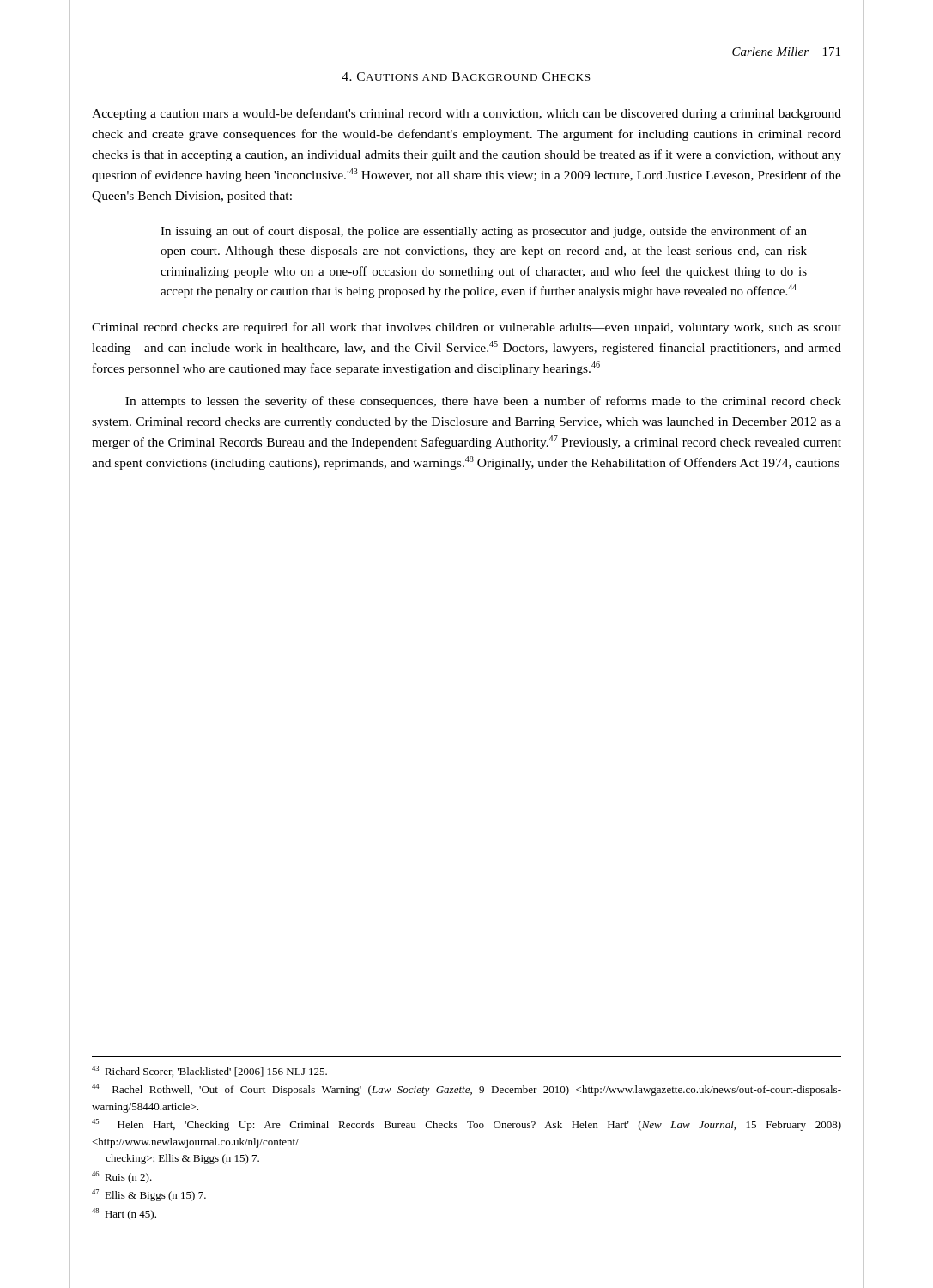This screenshot has height=1288, width=933.
Task: Navigate to the element starting "Accepting a caution mars a would-be"
Action: [x=466, y=154]
